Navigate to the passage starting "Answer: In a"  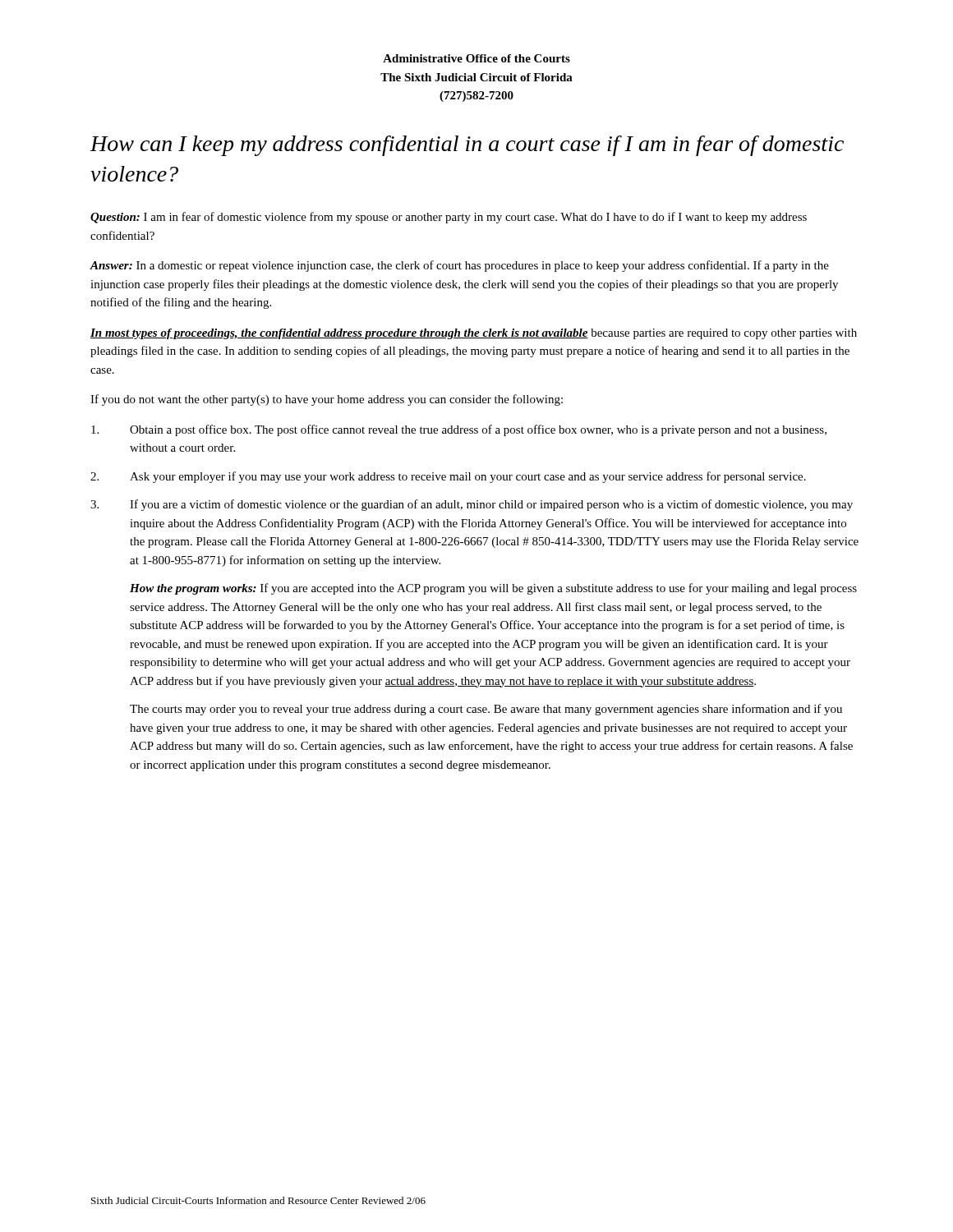pyautogui.click(x=464, y=284)
